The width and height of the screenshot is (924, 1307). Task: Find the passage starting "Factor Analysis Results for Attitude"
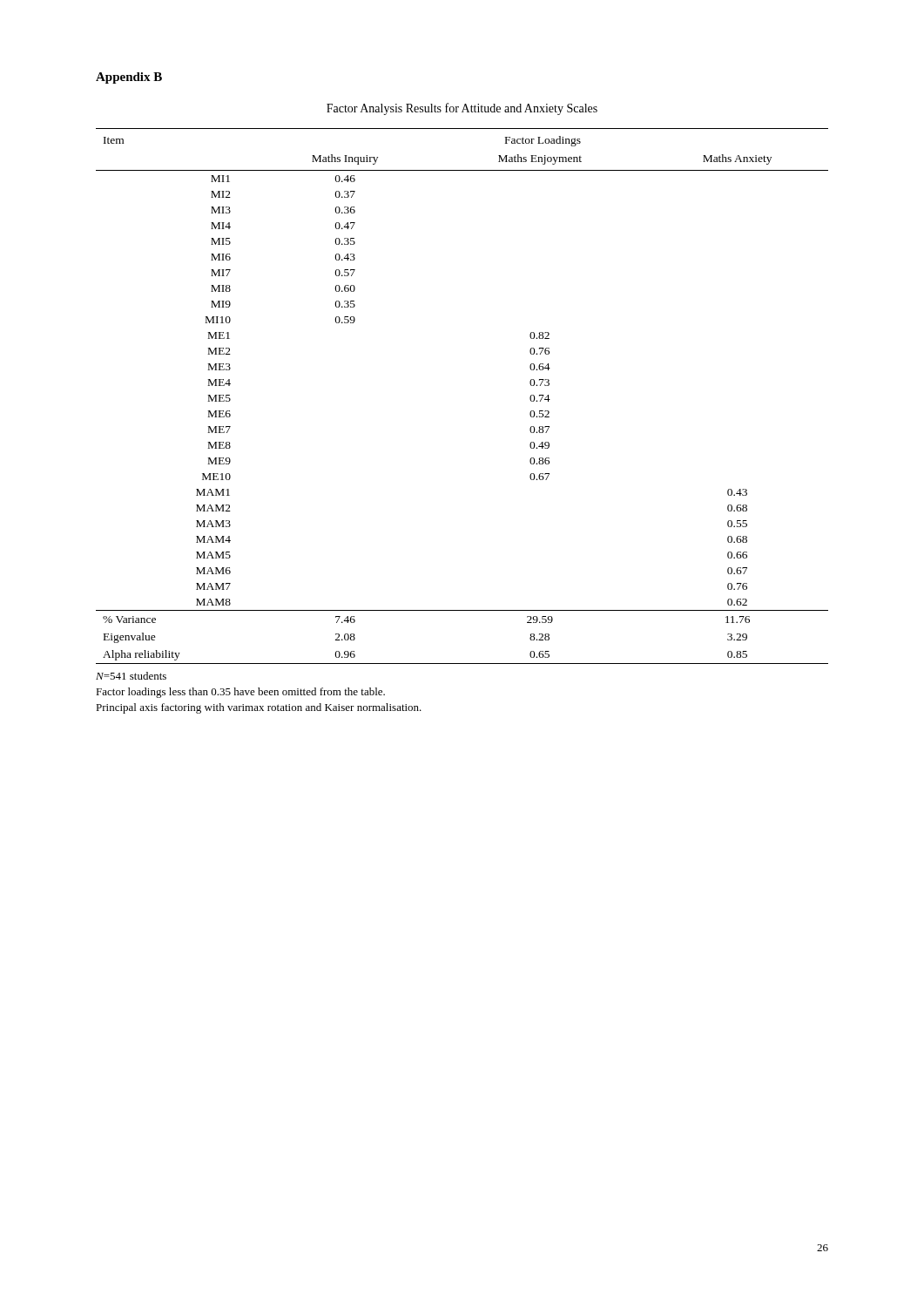click(x=462, y=108)
